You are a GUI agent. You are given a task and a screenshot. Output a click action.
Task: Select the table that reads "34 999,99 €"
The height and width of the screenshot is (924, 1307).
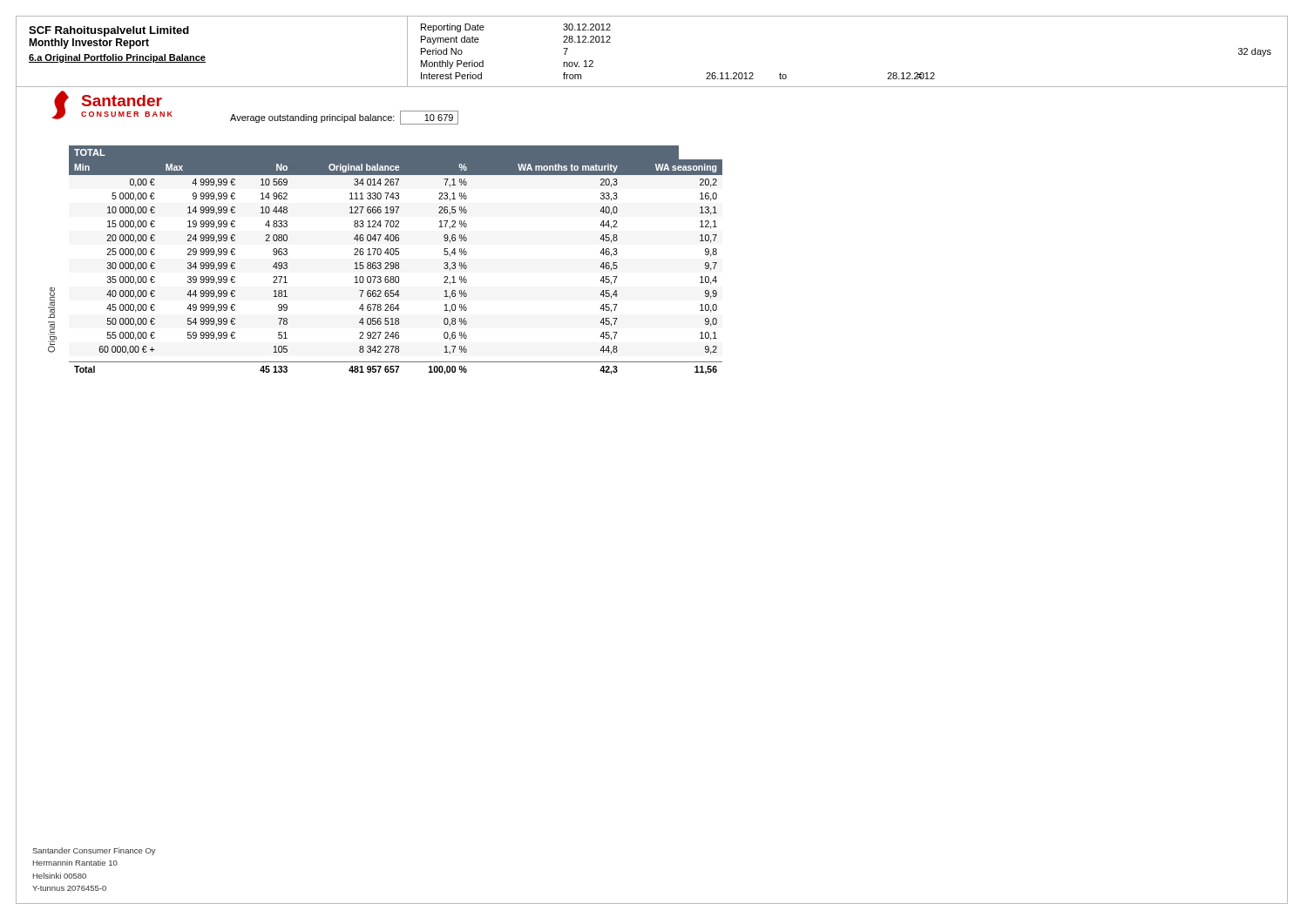548,261
